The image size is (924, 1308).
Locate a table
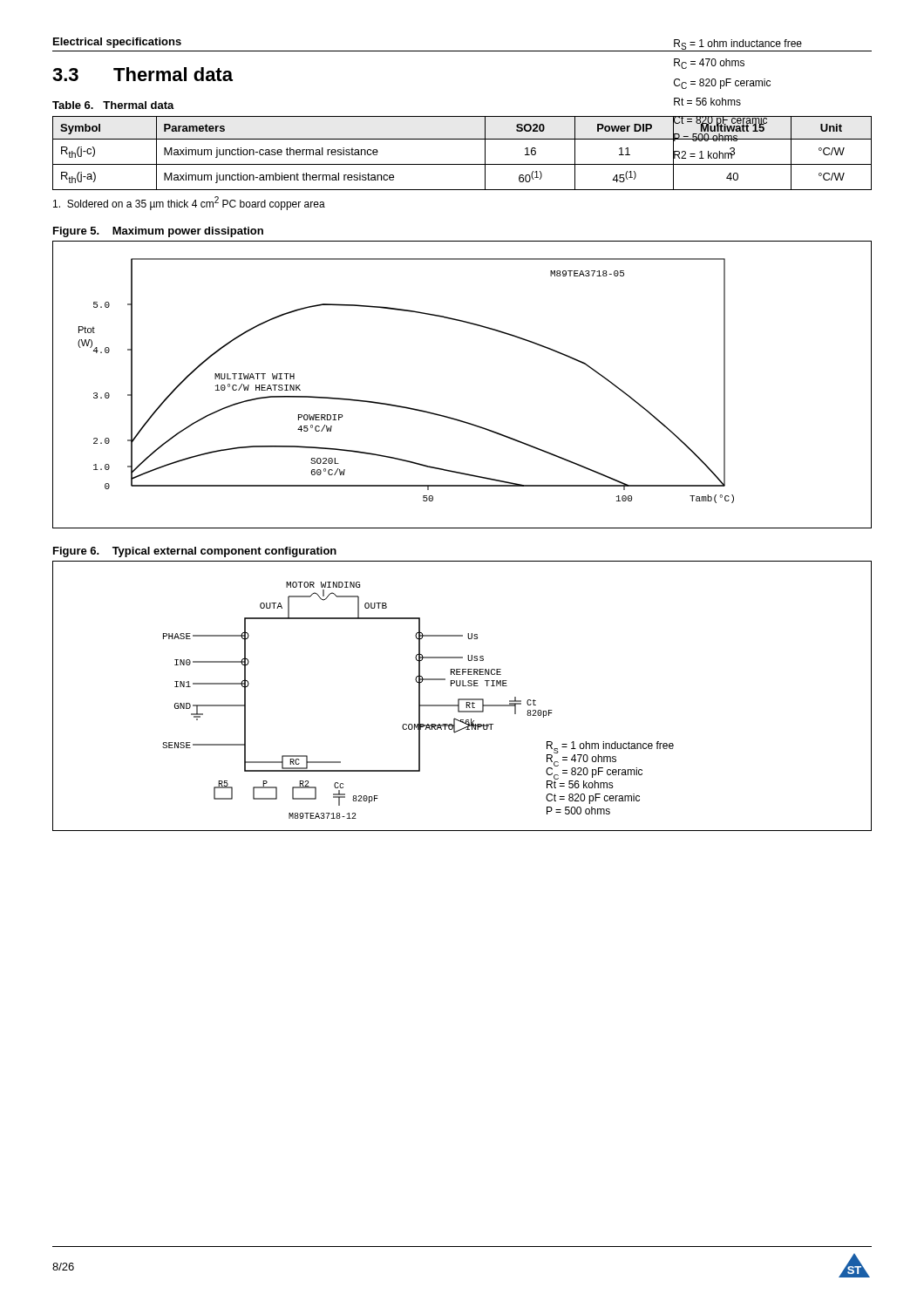coord(462,153)
